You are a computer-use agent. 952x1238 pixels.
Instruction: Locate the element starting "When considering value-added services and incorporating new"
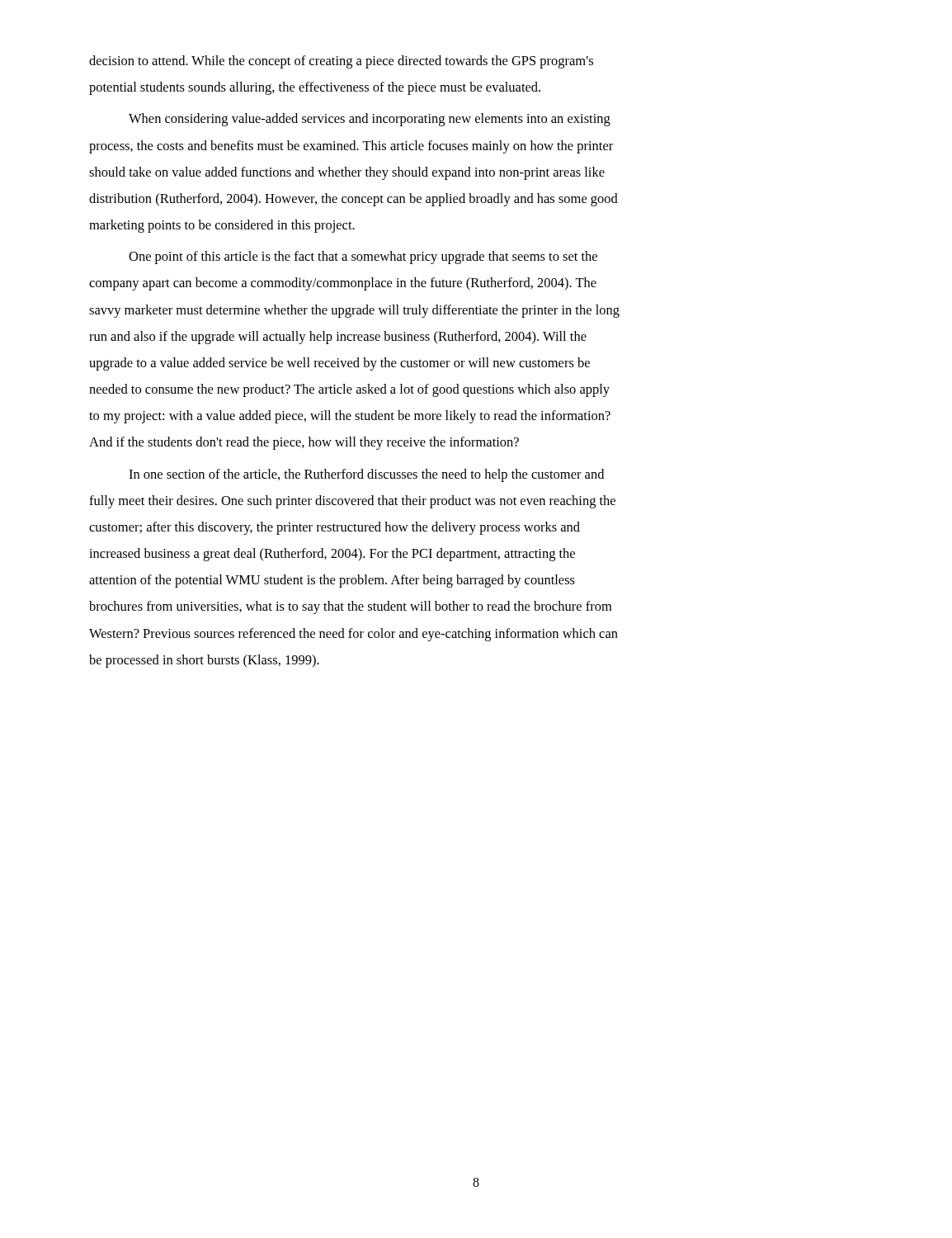(x=479, y=172)
